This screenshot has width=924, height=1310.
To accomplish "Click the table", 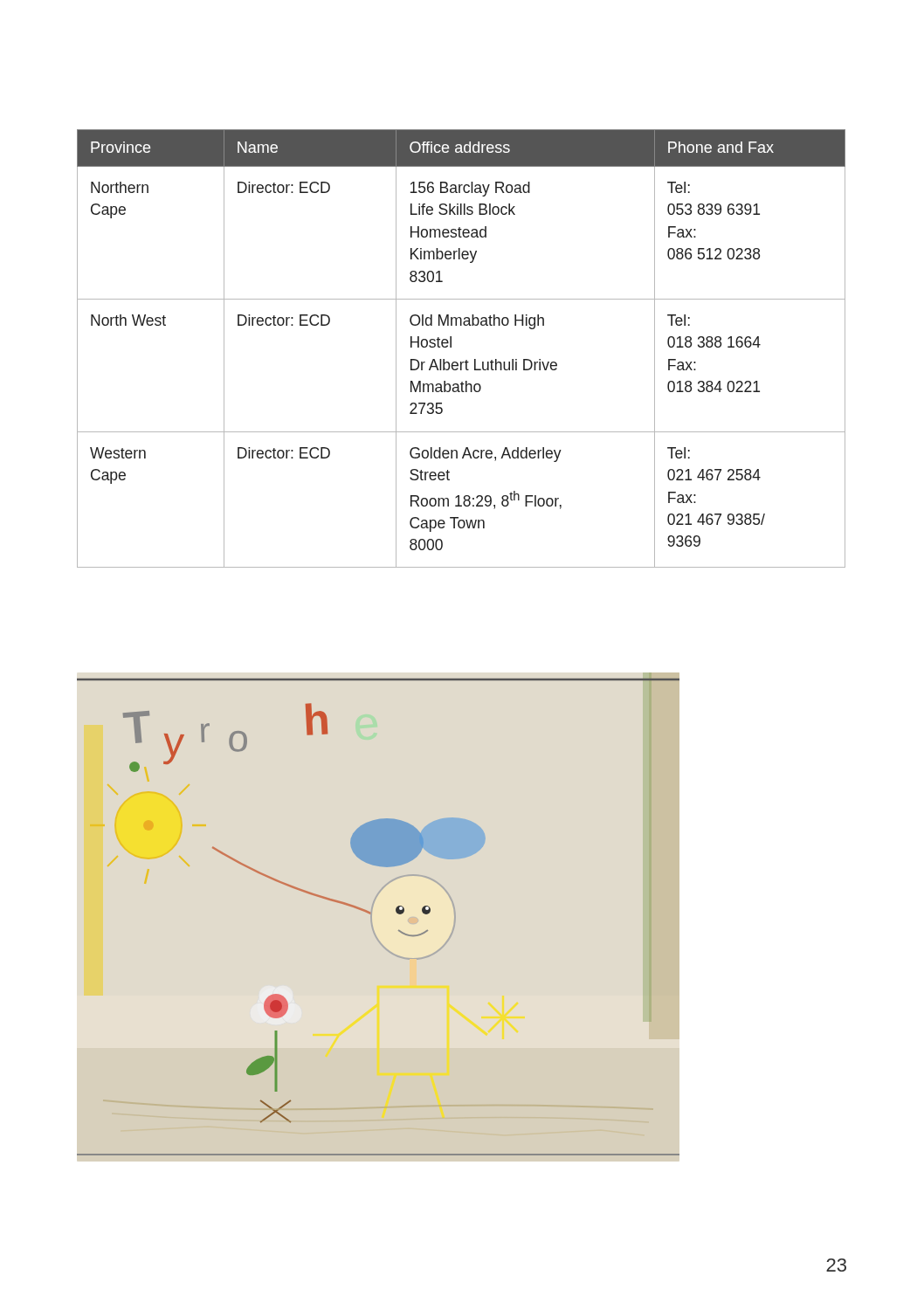I will 461,349.
